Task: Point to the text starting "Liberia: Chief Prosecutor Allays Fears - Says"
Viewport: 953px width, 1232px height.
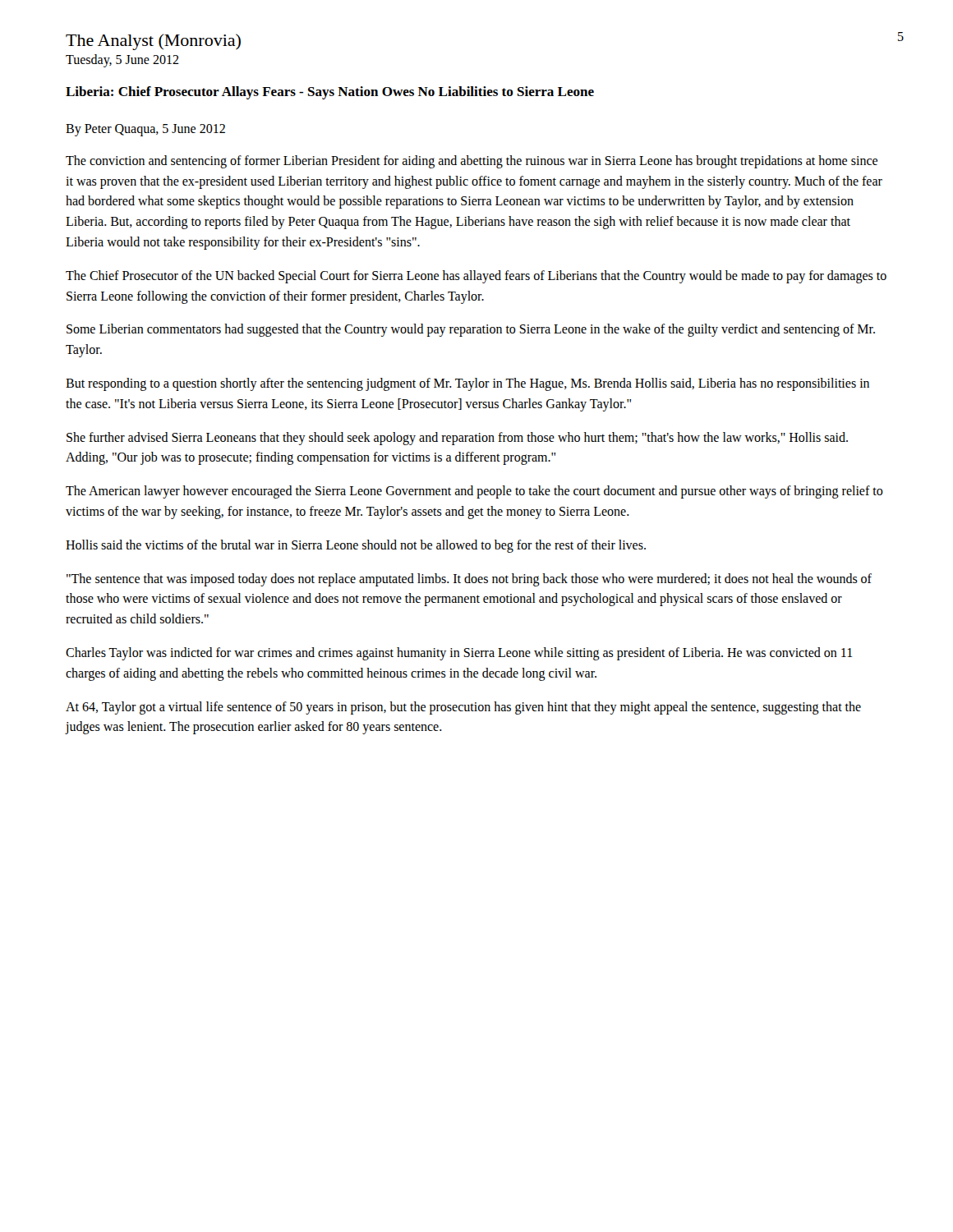Action: click(x=330, y=92)
